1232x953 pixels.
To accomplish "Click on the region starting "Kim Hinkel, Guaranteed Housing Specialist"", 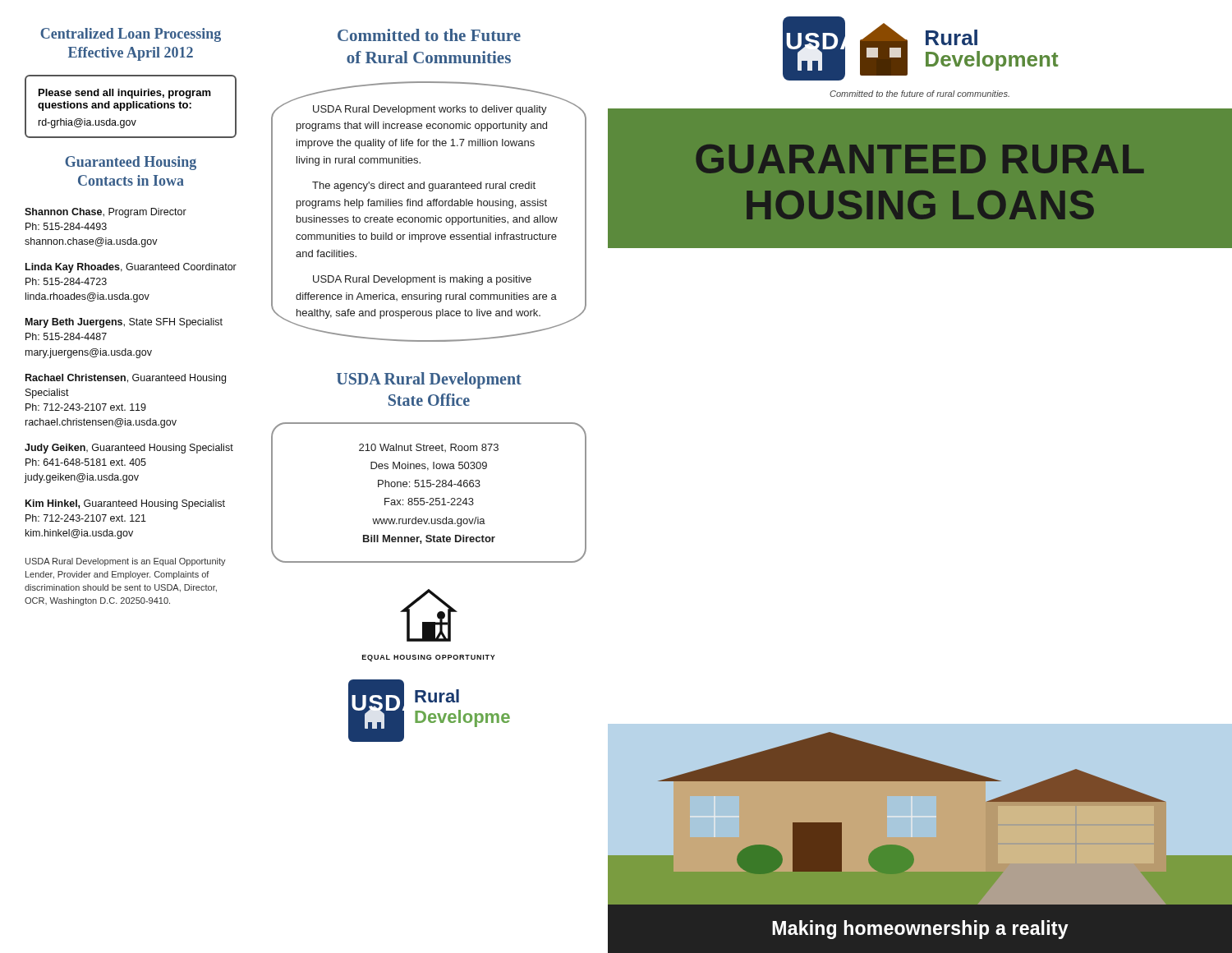I will coord(125,518).
